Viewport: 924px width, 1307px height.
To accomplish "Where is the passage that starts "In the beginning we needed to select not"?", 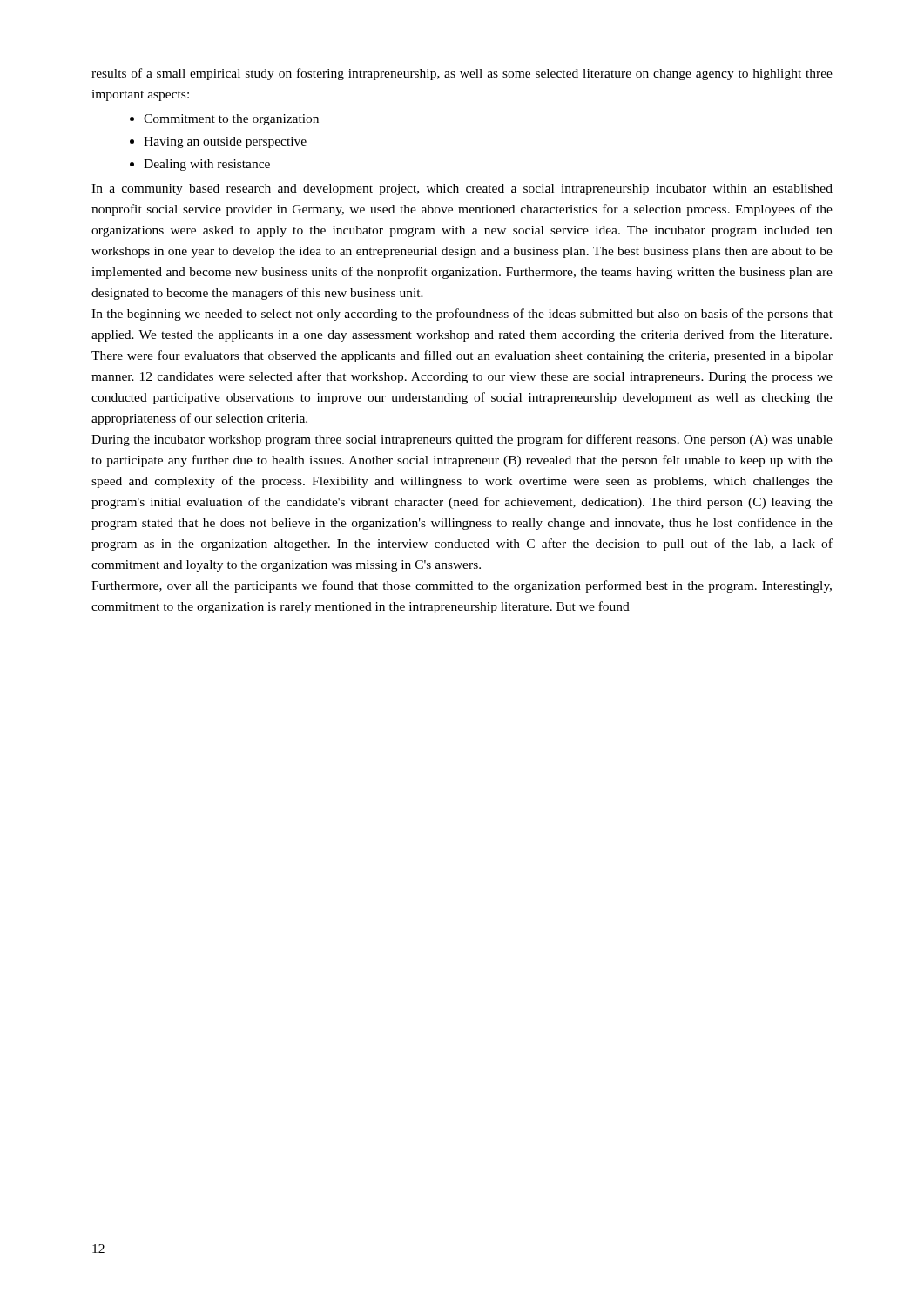I will point(462,366).
